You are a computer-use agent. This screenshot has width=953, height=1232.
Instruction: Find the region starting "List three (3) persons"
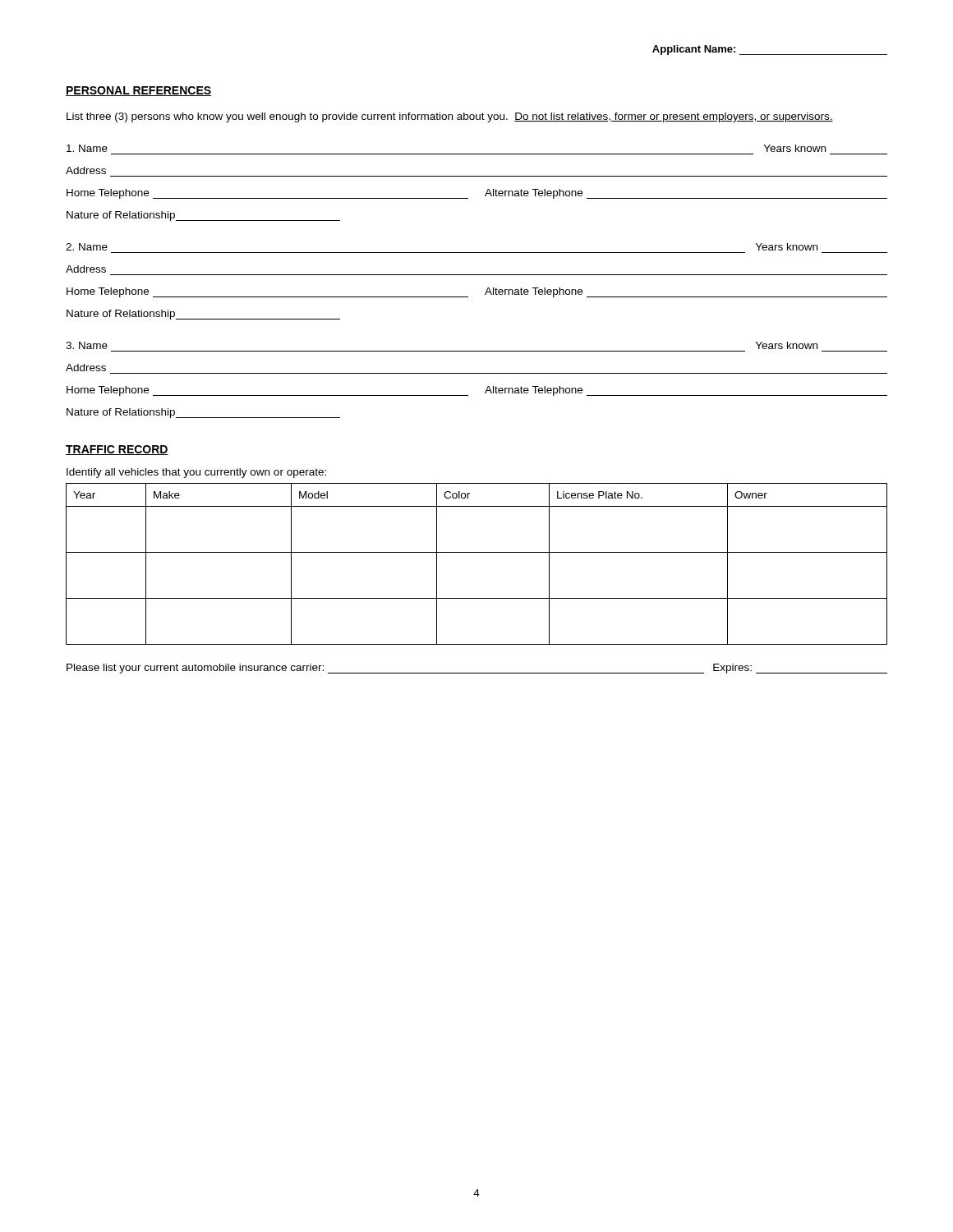point(449,116)
